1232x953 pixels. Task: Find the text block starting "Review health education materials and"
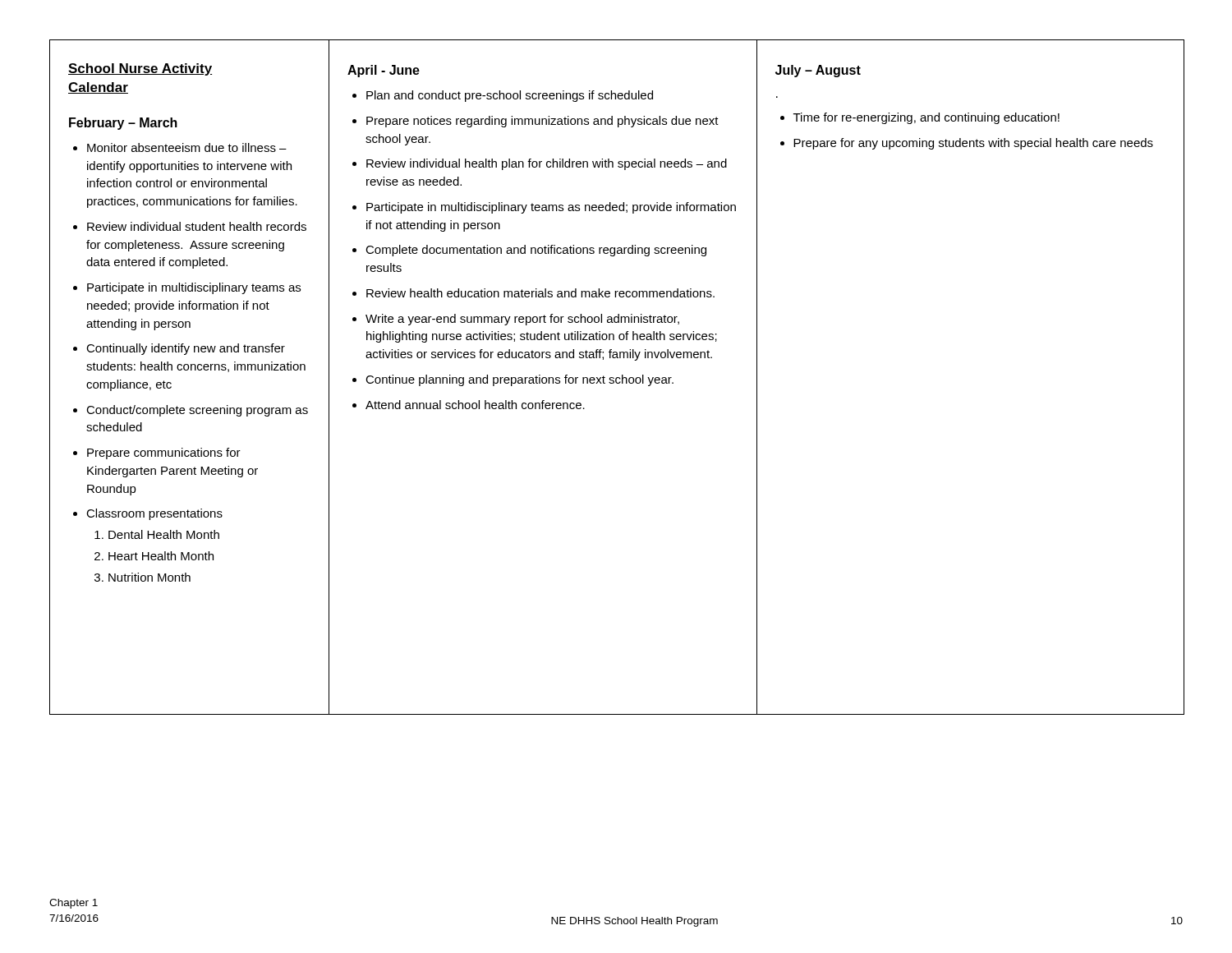tap(540, 293)
